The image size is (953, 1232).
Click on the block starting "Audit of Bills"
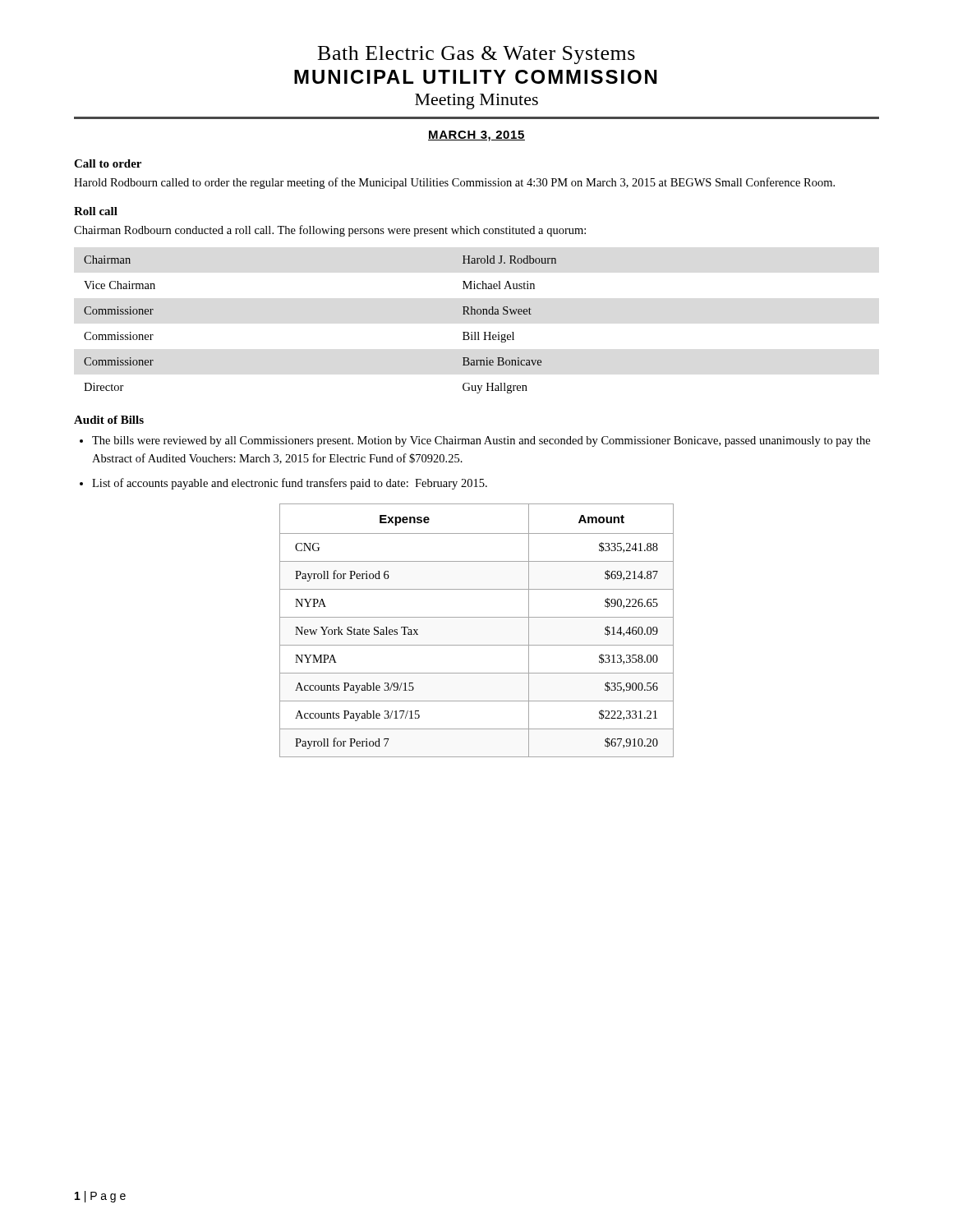(109, 420)
